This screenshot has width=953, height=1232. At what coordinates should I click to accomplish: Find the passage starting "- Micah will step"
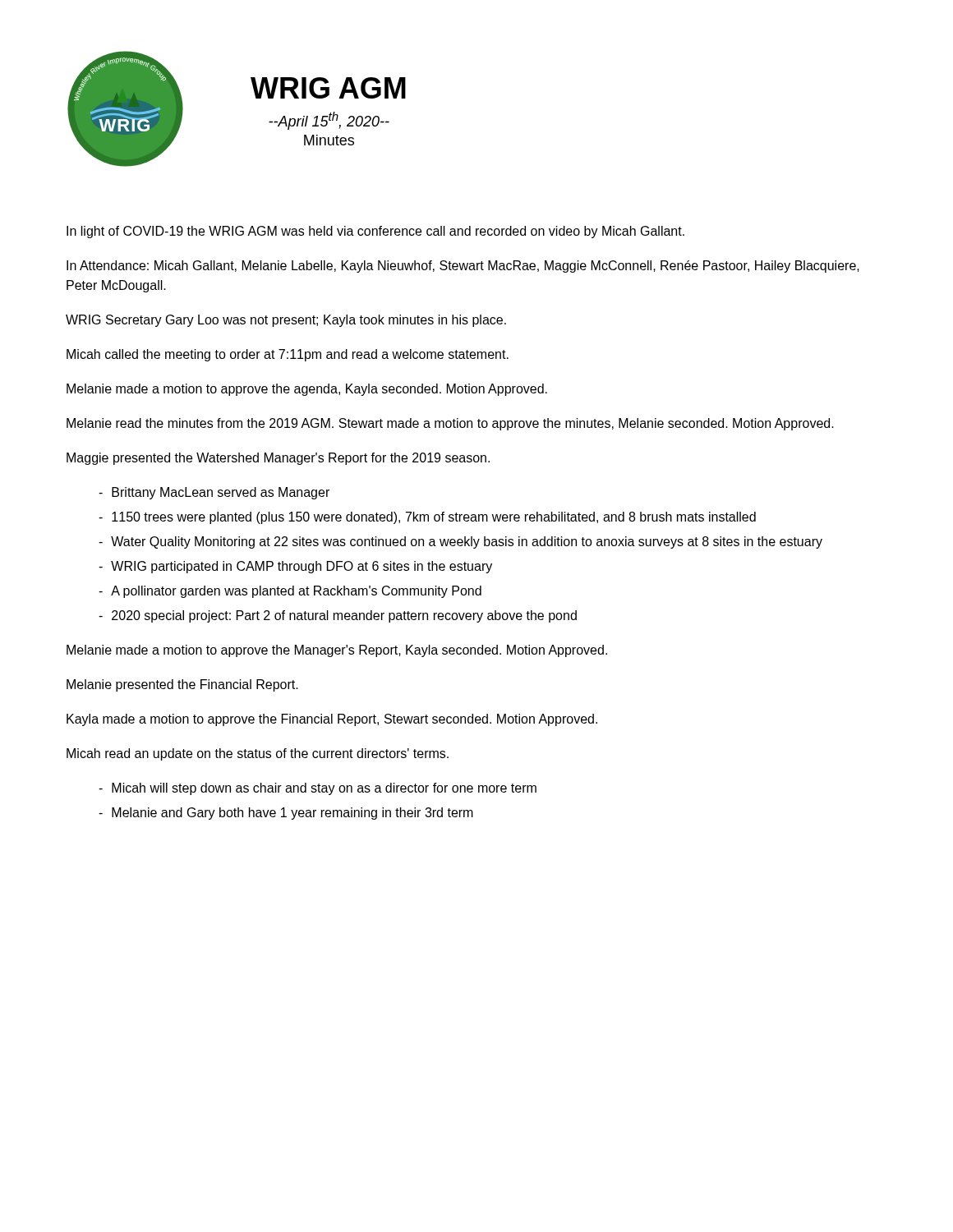pyautogui.click(x=493, y=788)
